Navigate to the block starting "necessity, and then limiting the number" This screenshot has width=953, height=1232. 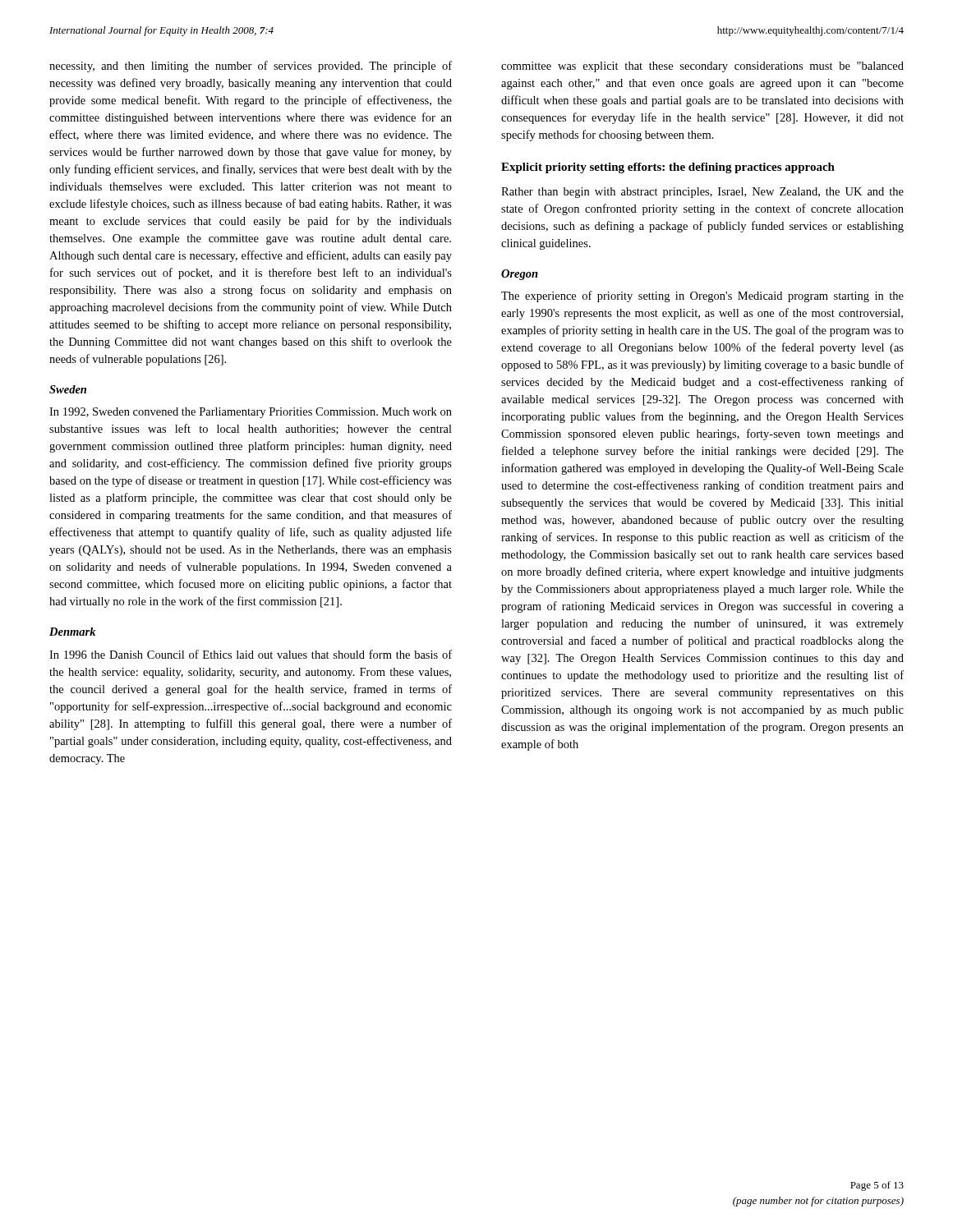[251, 212]
